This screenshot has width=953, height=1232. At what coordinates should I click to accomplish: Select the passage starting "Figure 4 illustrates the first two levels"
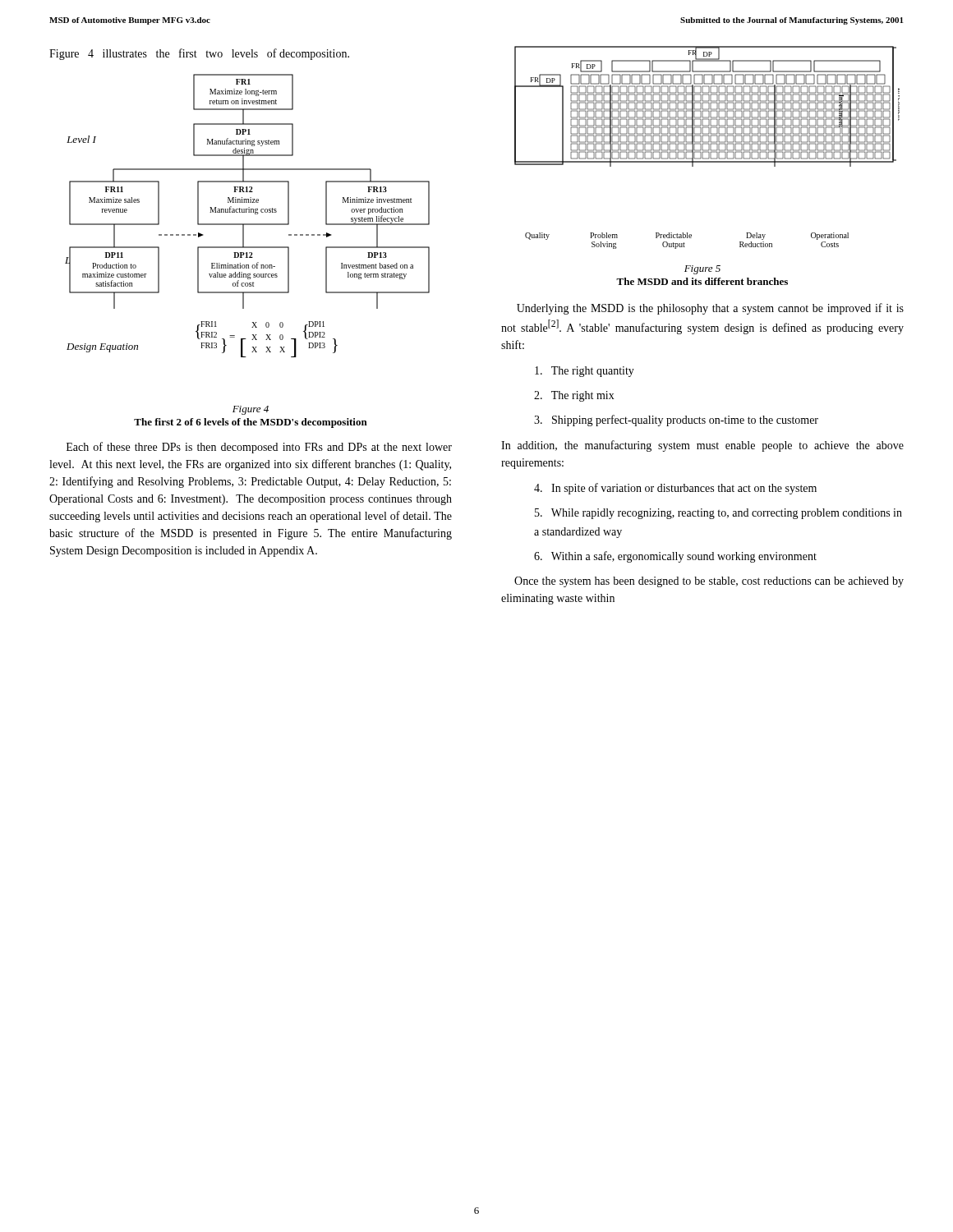(x=200, y=54)
